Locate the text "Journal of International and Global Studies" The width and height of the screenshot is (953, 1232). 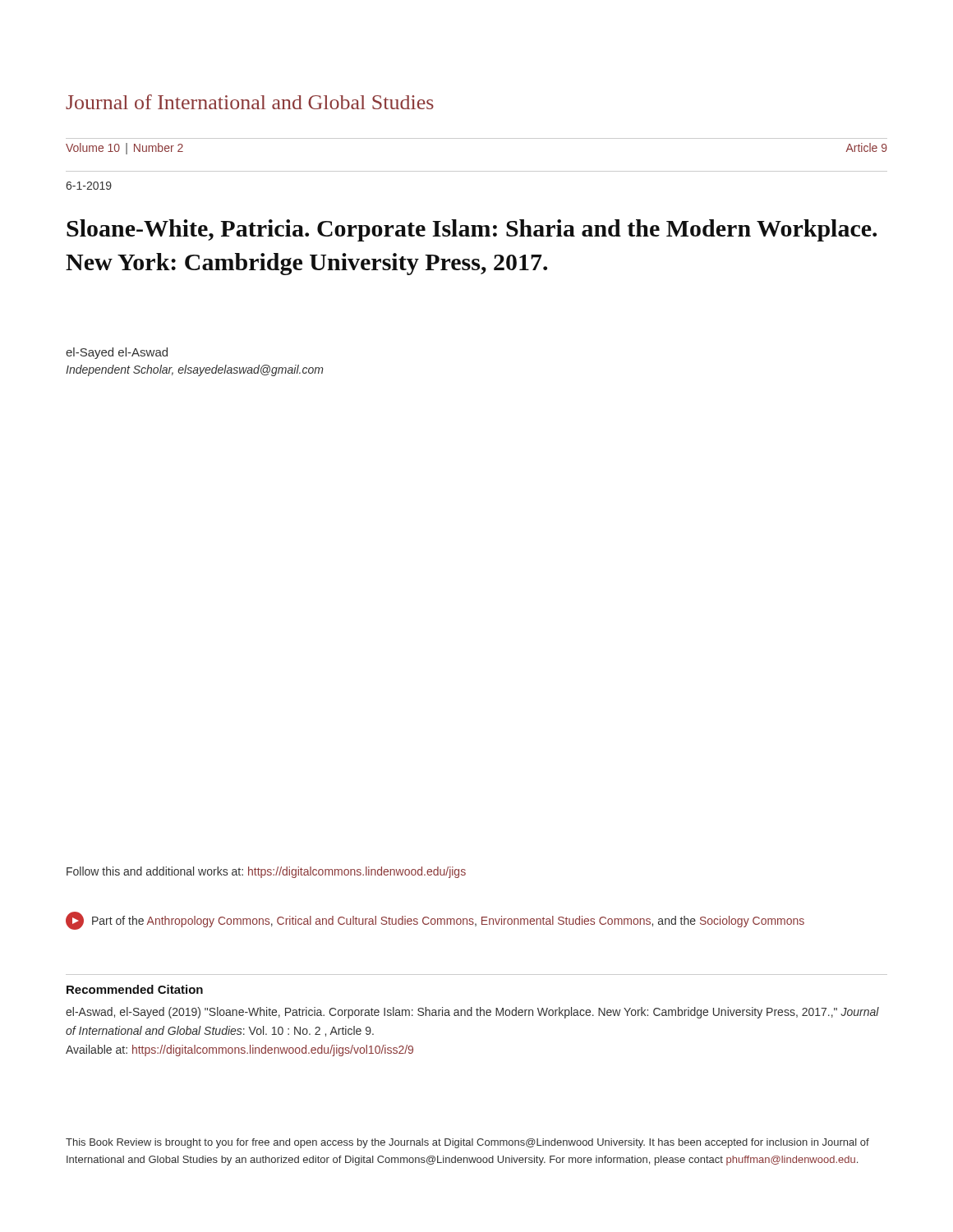click(250, 102)
